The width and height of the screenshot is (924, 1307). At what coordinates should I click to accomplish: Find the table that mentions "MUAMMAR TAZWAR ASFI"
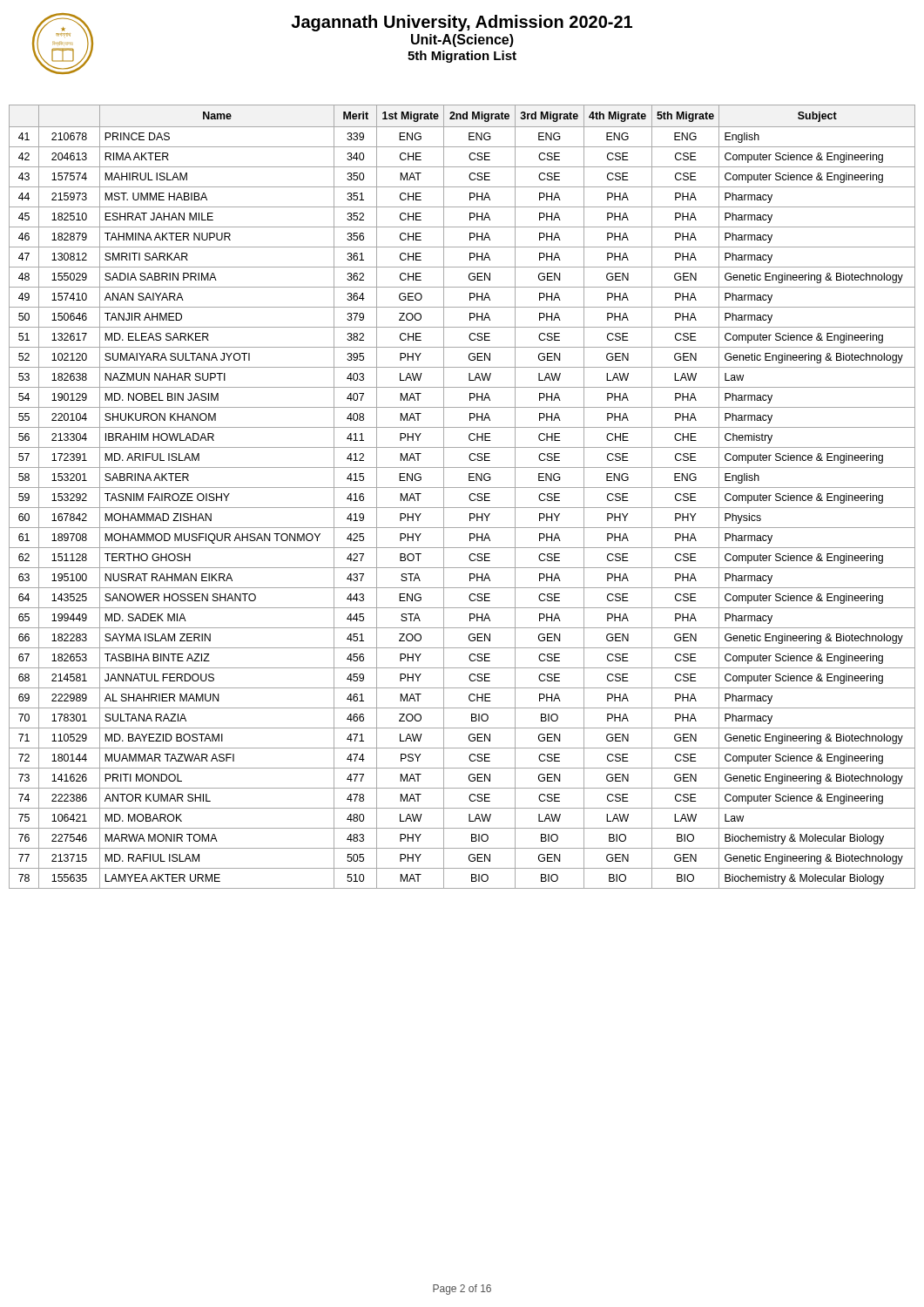462,492
